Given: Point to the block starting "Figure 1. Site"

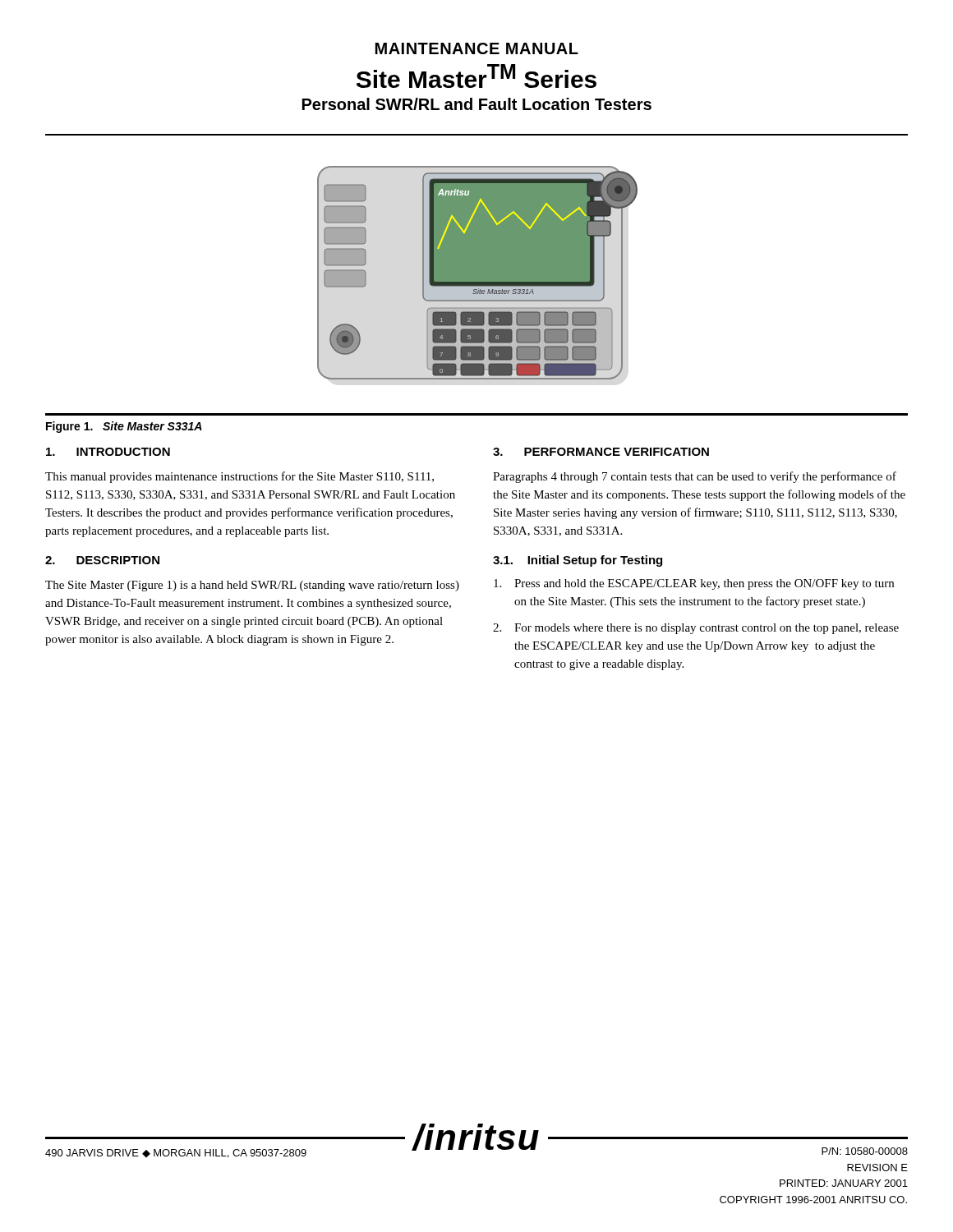Looking at the screenshot, I should [124, 426].
